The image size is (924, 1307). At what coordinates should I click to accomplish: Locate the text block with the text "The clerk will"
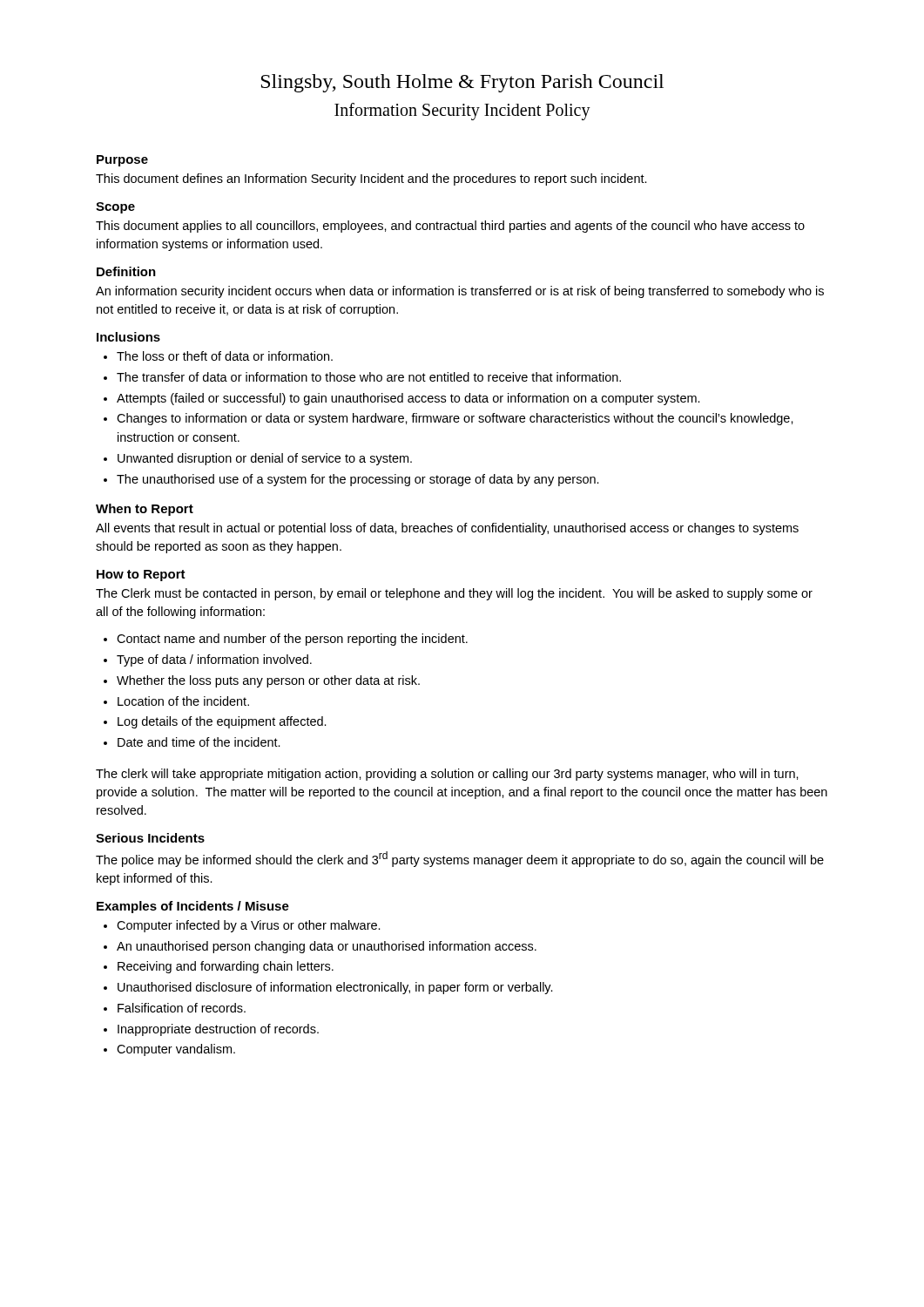coord(462,792)
